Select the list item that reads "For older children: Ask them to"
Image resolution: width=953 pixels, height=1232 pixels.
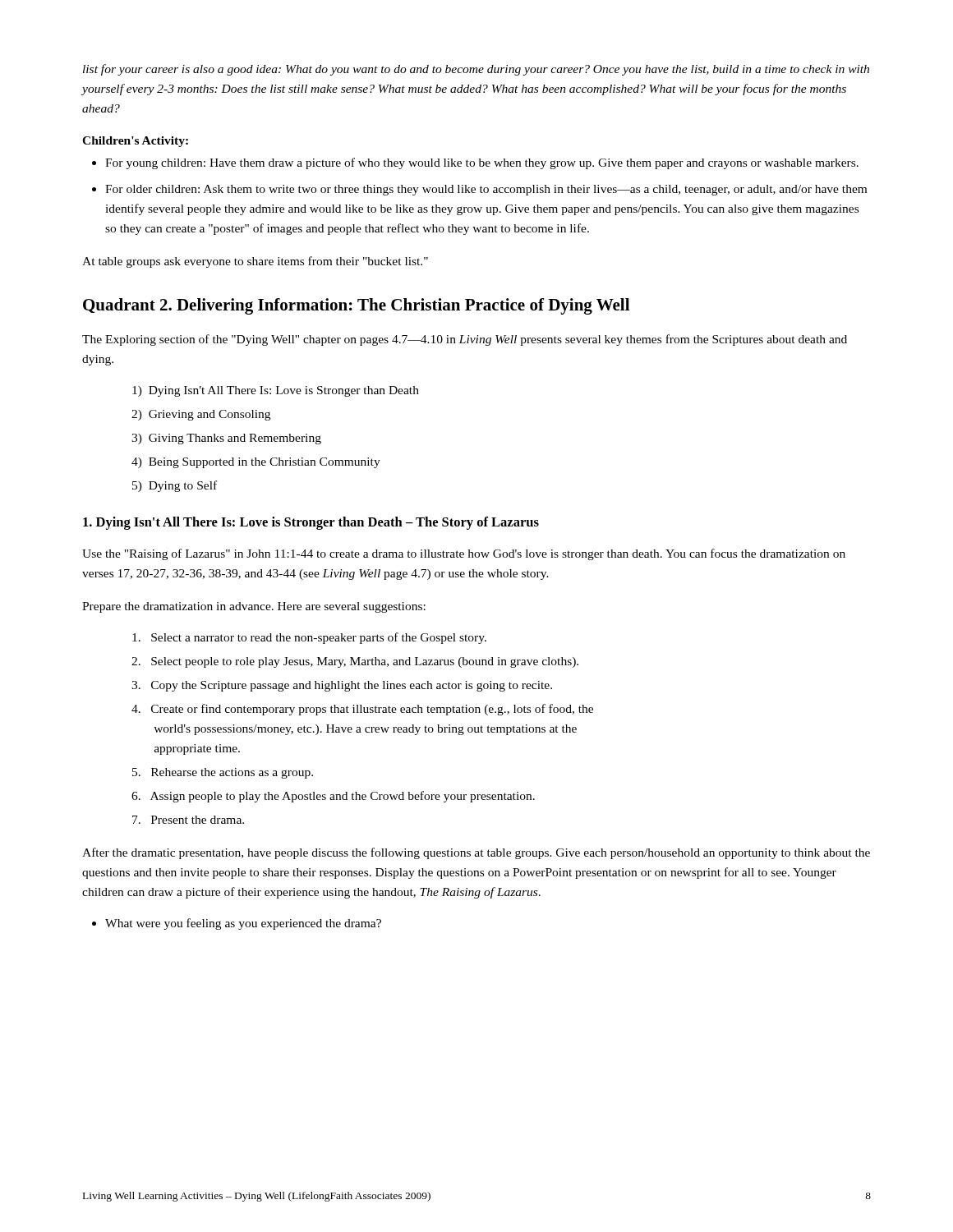click(x=486, y=208)
